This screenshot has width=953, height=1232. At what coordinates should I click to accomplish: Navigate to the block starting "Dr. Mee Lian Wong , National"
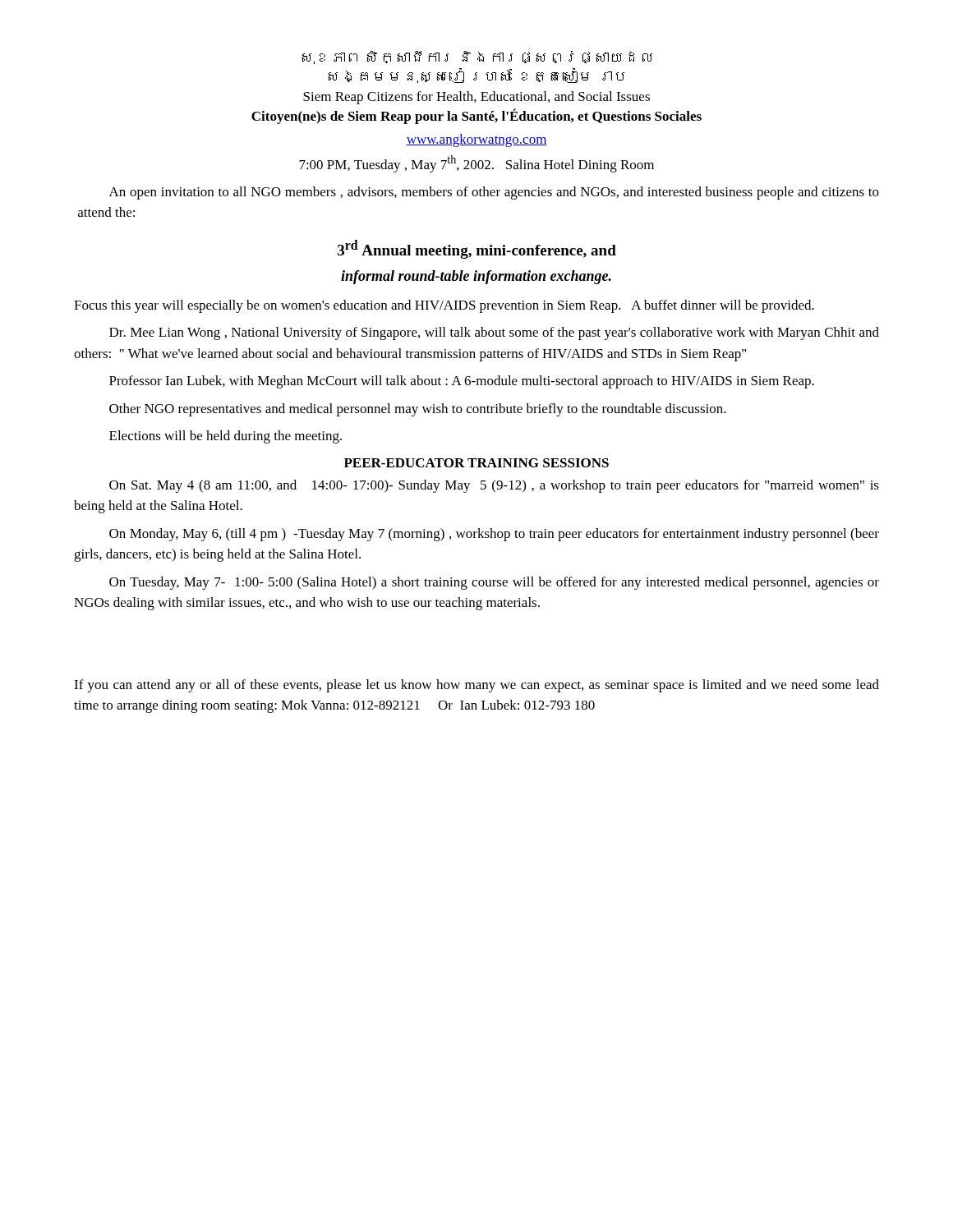click(x=476, y=343)
